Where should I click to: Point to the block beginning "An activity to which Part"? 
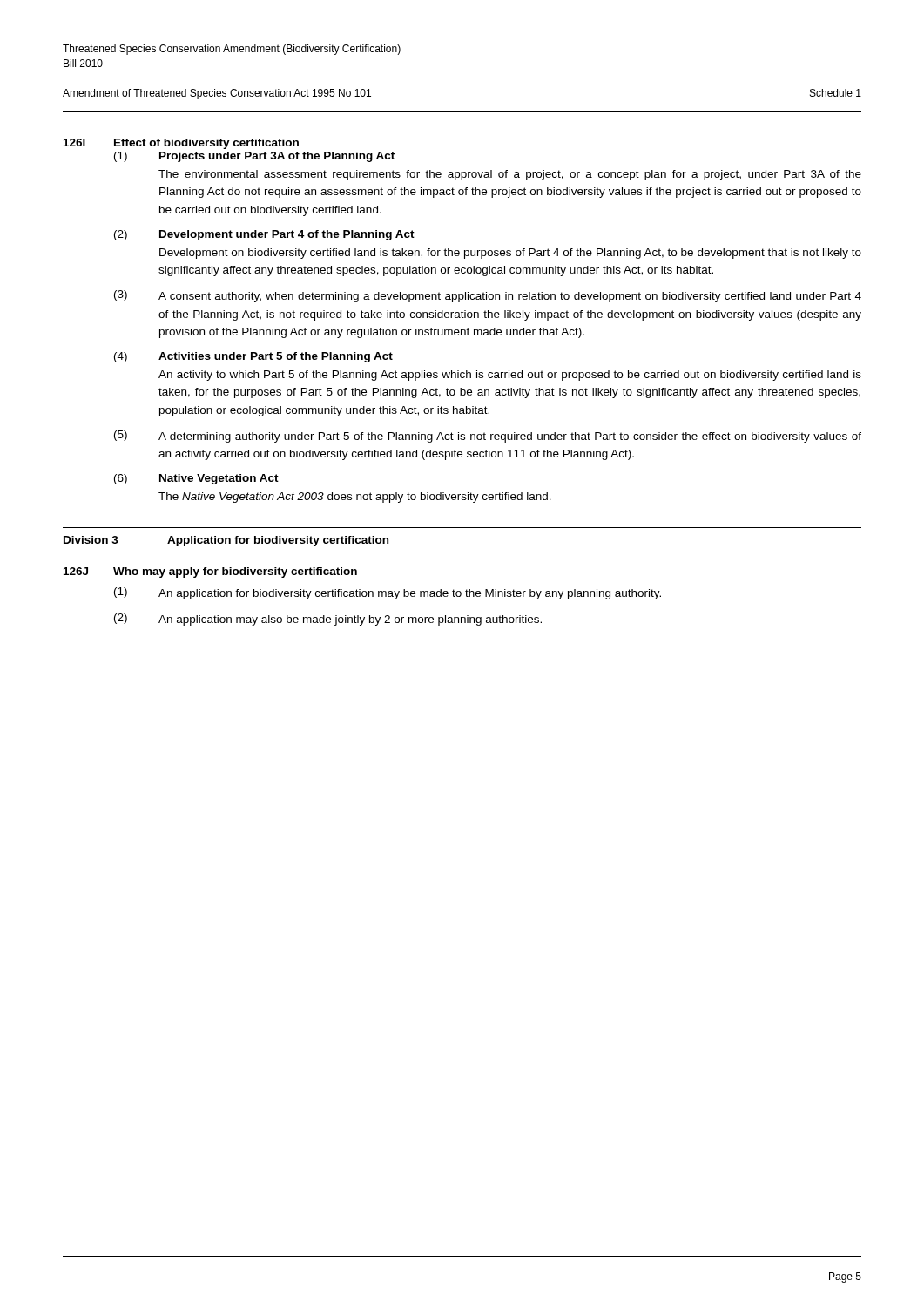(x=510, y=392)
